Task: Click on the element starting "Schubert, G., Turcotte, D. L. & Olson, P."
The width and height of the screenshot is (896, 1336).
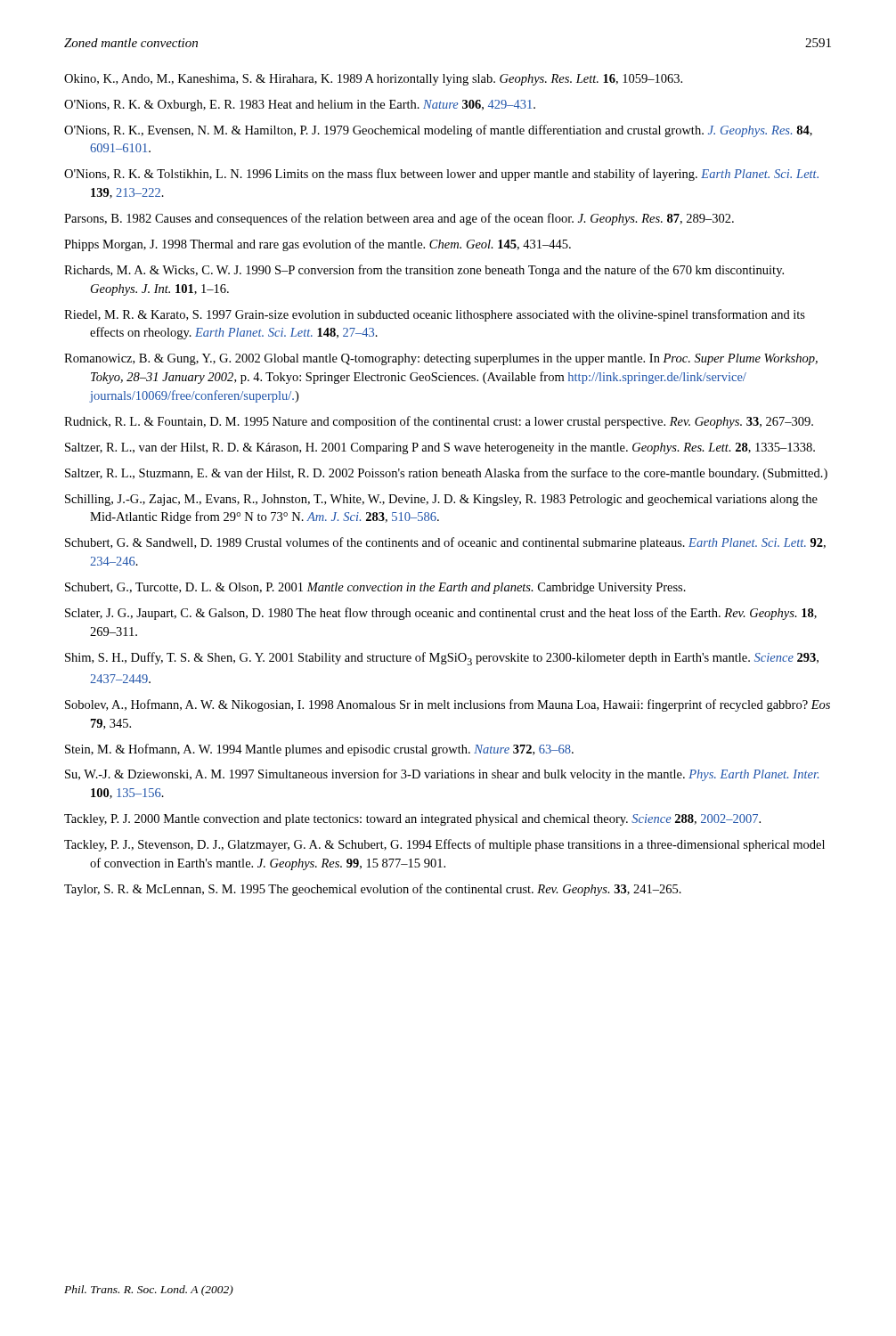Action: 448,587
